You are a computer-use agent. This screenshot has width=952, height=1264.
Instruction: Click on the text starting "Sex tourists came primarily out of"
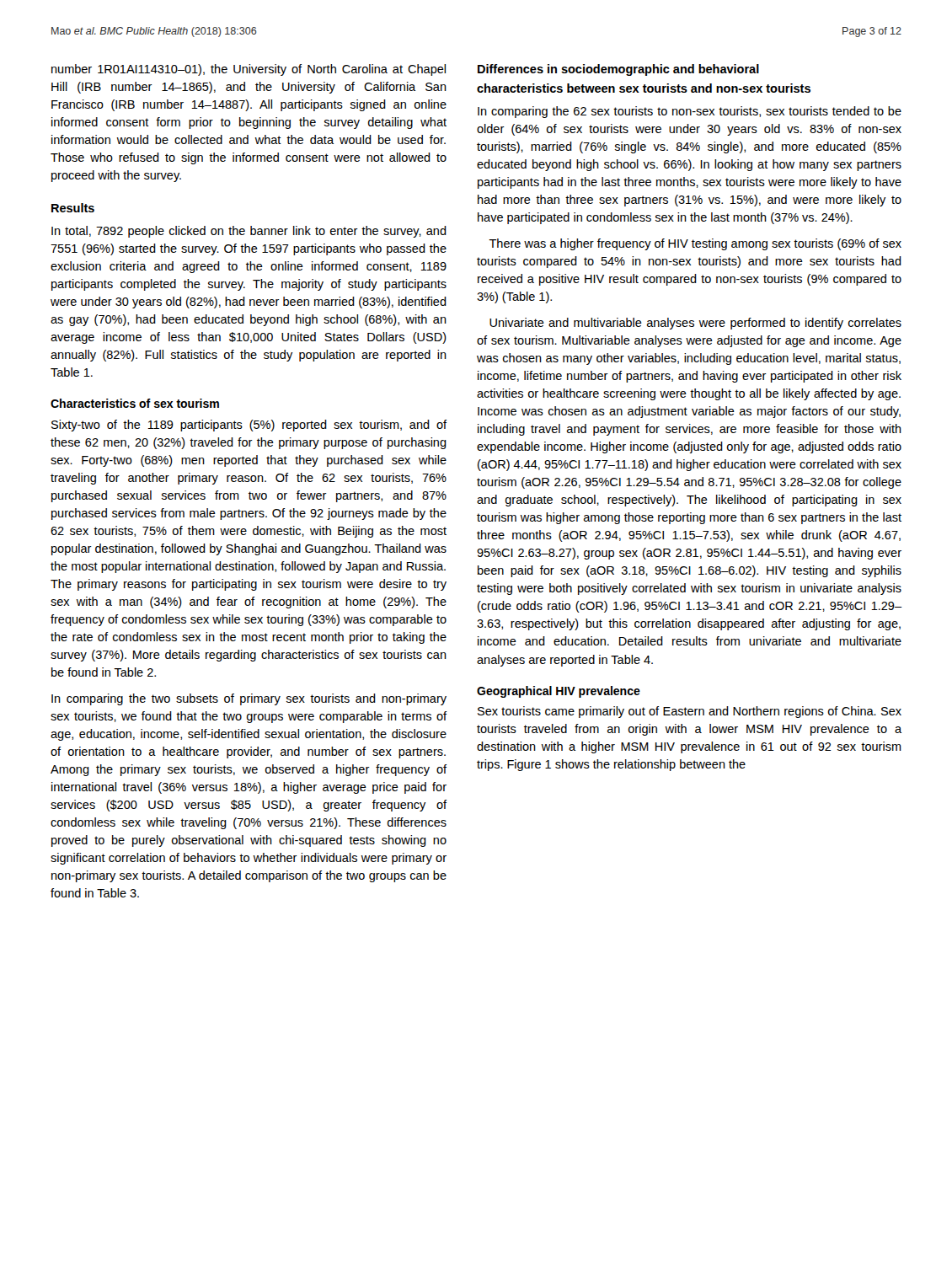(x=689, y=738)
